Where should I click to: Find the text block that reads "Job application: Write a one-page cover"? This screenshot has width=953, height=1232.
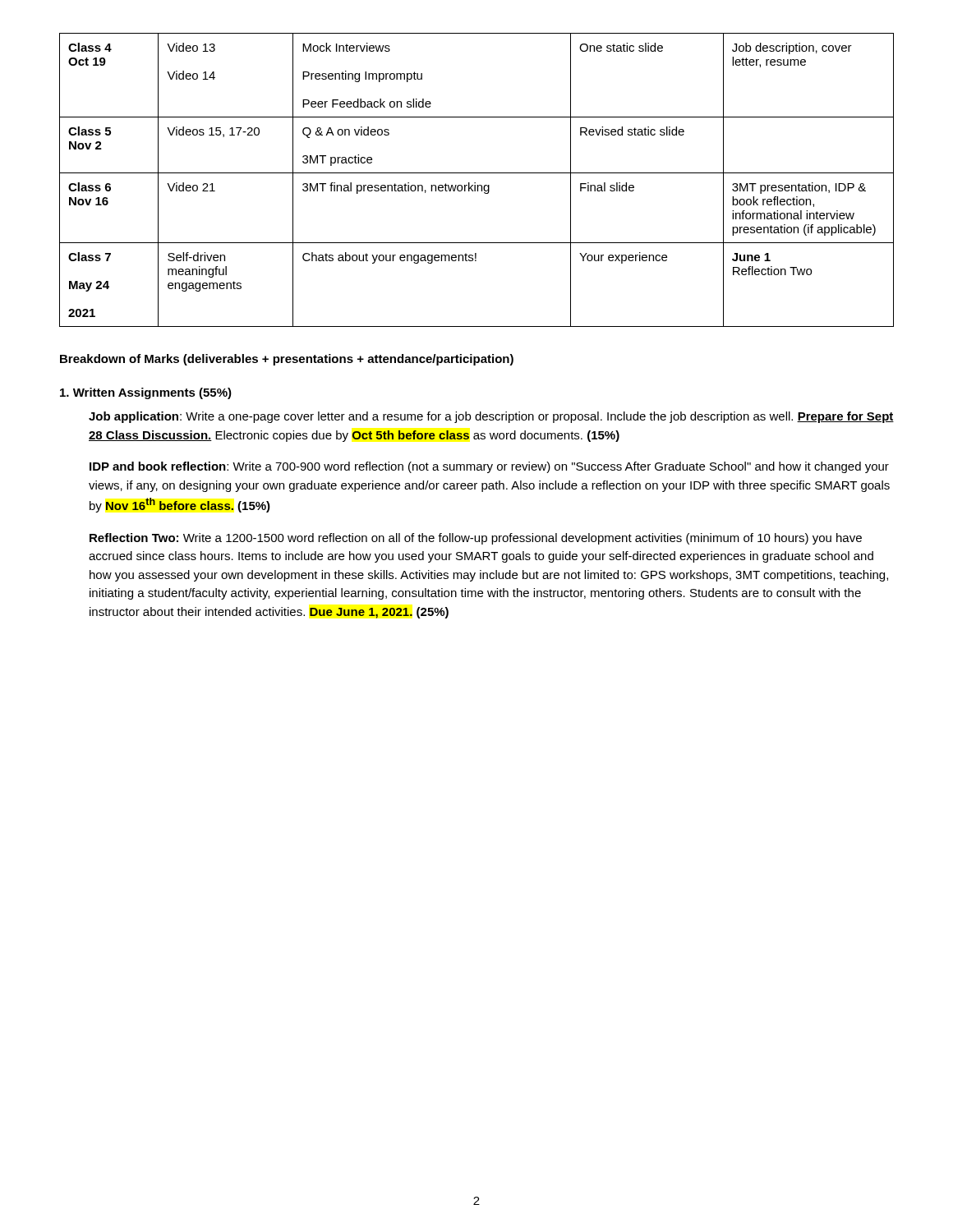491,425
